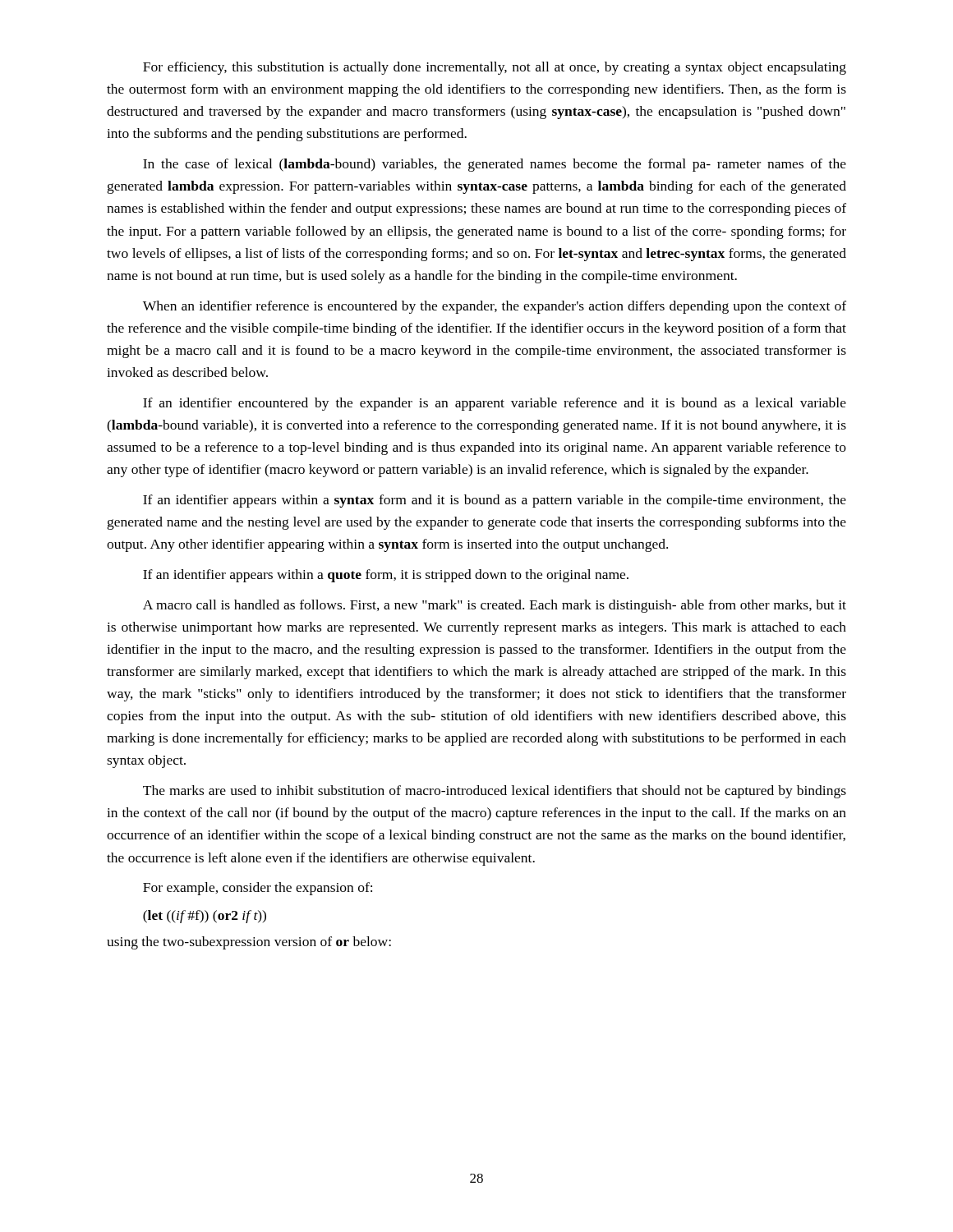Locate the text block starting "using the two-subexpression version of or below:"
The width and height of the screenshot is (953, 1232).
point(249,943)
